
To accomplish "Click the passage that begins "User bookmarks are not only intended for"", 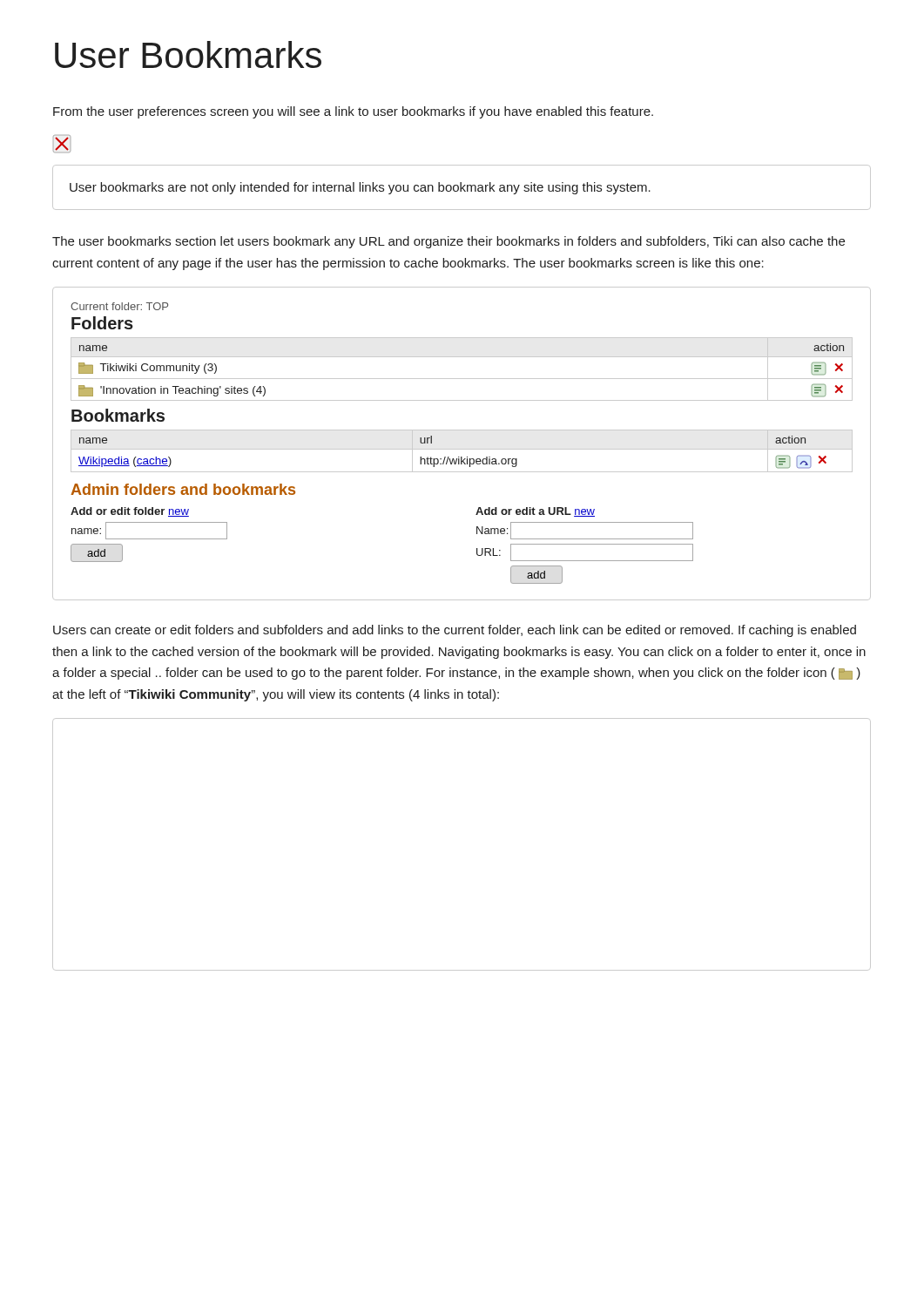I will click(x=360, y=187).
